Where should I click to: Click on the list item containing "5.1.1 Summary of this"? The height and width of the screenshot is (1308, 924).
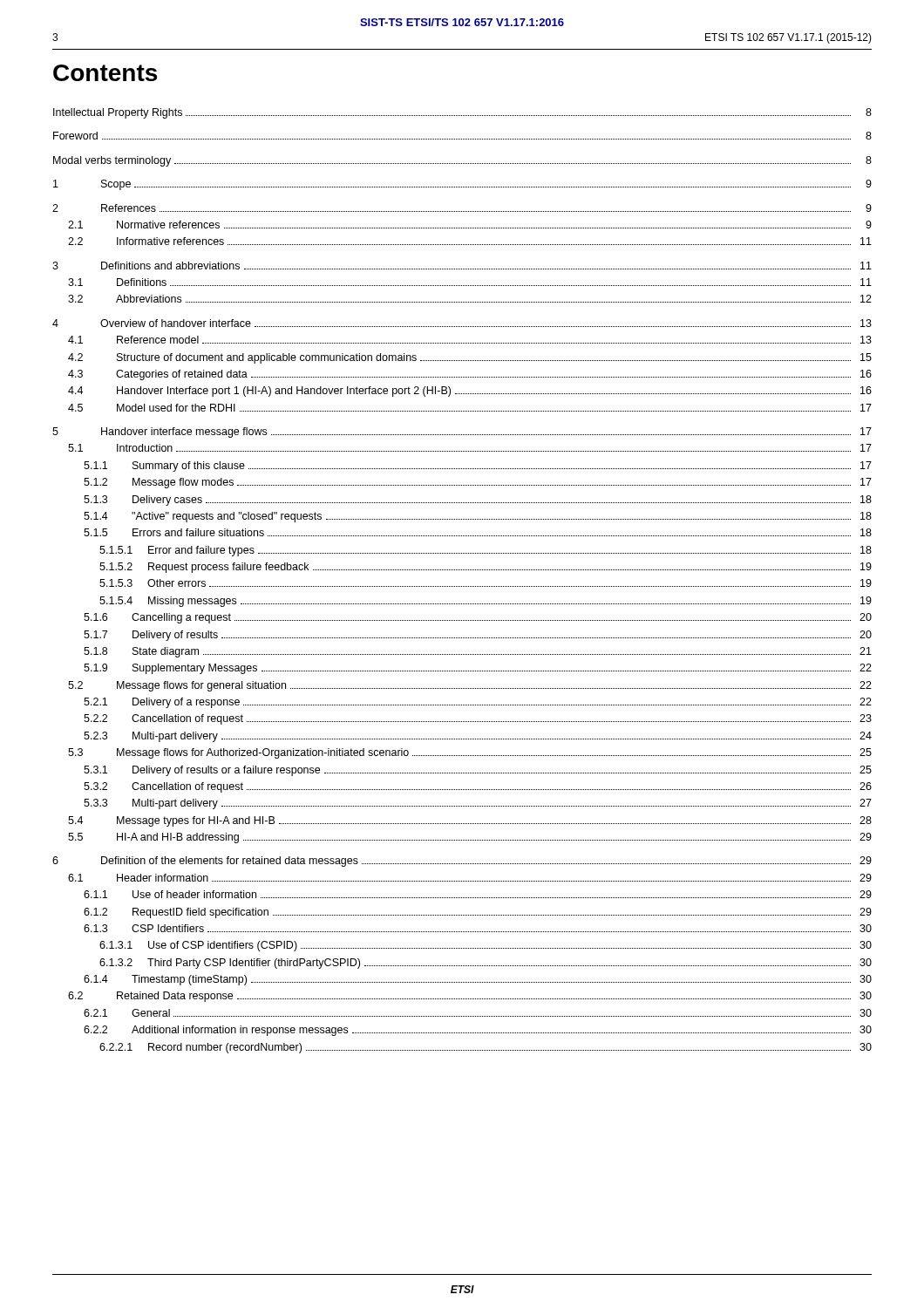[462, 466]
